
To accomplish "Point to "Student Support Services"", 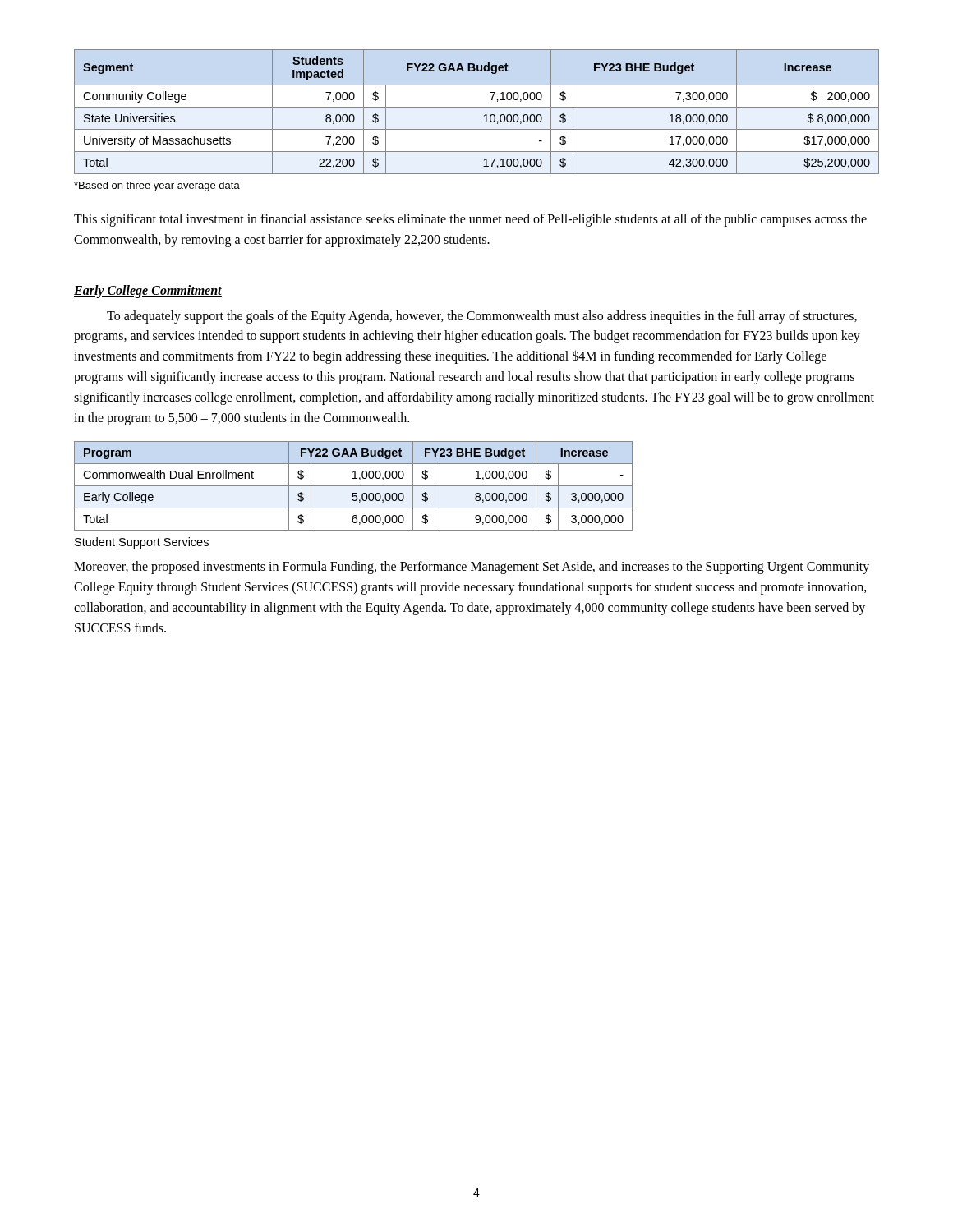I will coord(141,542).
